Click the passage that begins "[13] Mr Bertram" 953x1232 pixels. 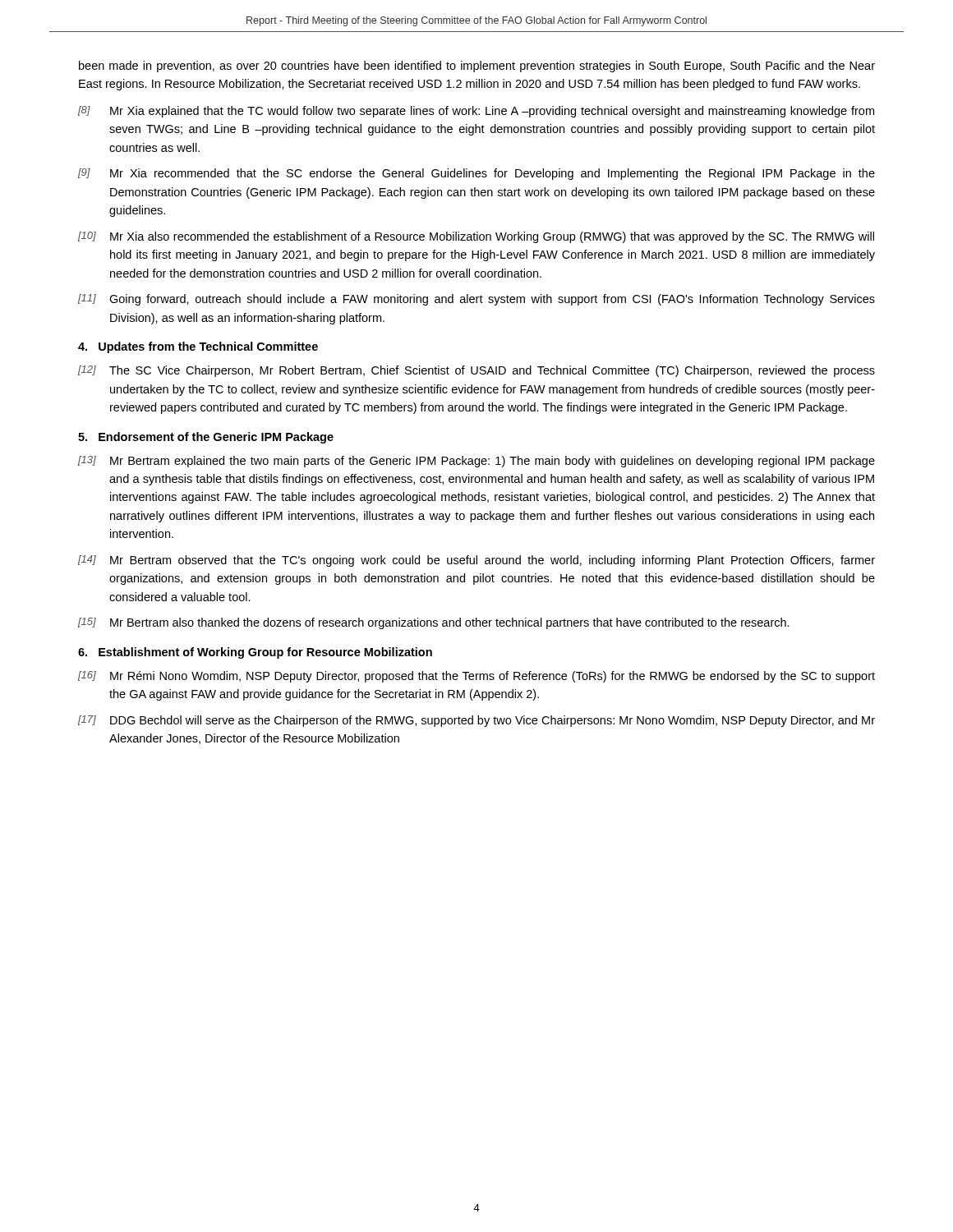click(x=476, y=497)
